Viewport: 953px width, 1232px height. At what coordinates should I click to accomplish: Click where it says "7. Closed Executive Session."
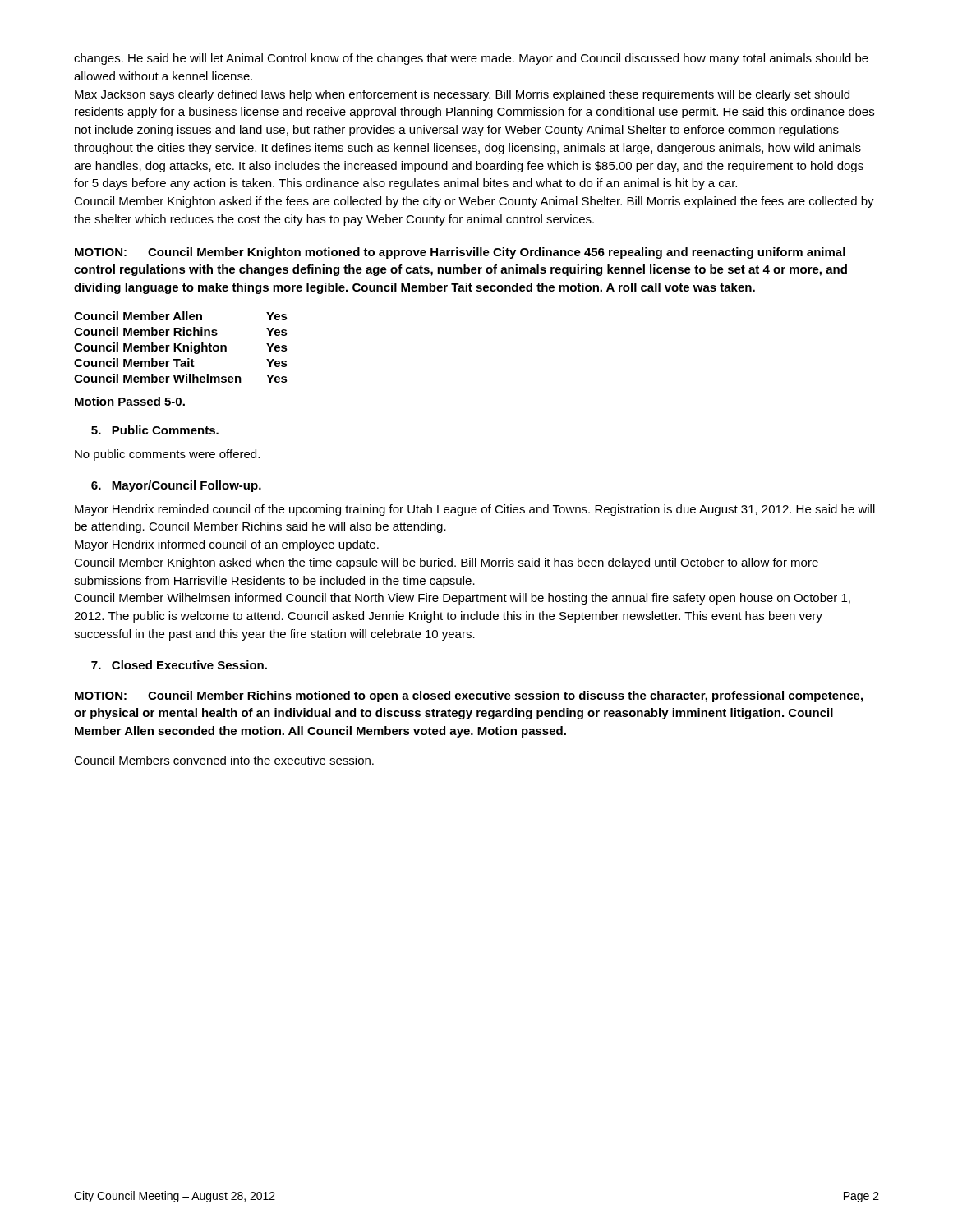pyautogui.click(x=171, y=664)
